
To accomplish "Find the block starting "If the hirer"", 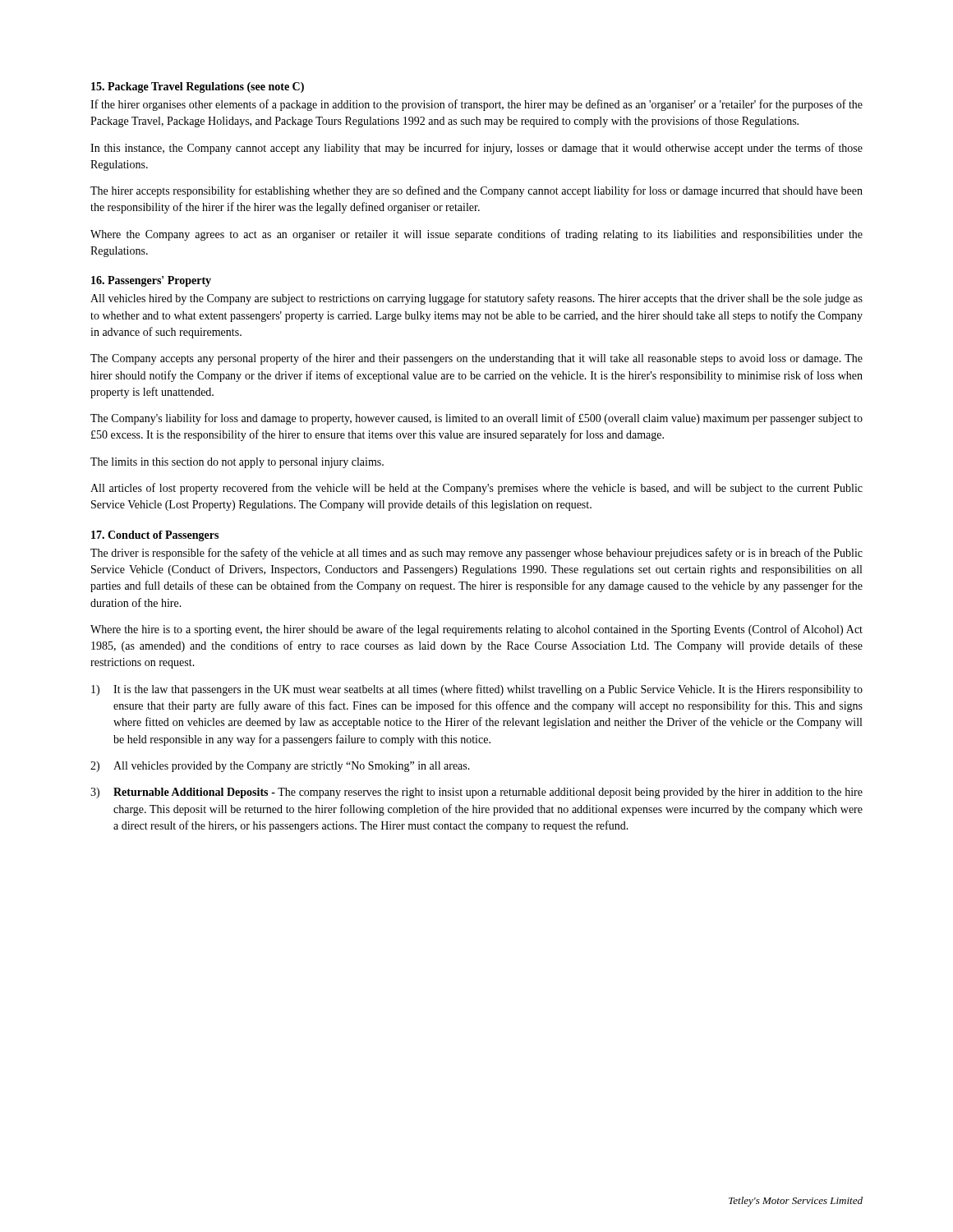I will click(x=476, y=113).
